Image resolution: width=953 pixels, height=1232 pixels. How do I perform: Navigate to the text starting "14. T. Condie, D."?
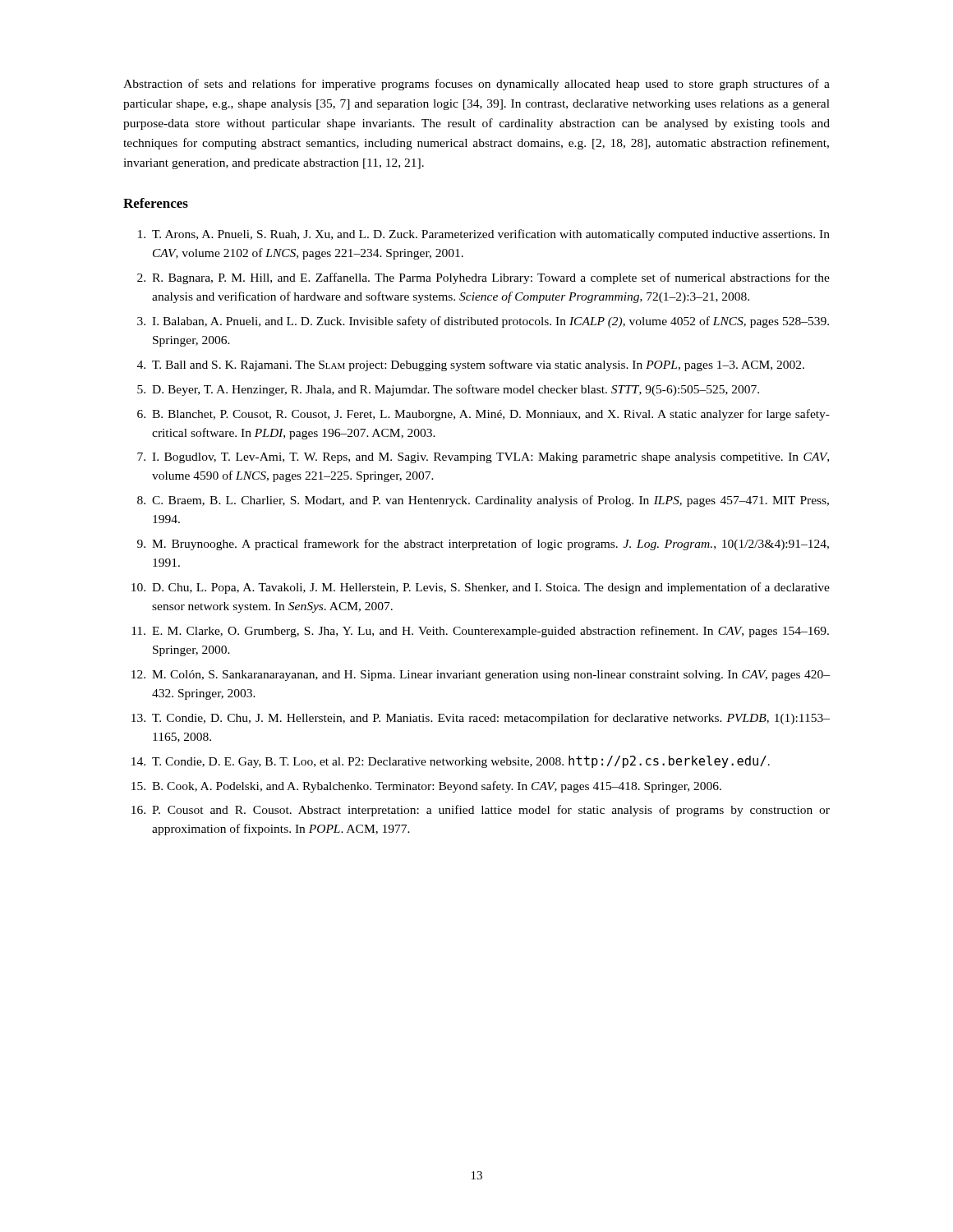(476, 761)
